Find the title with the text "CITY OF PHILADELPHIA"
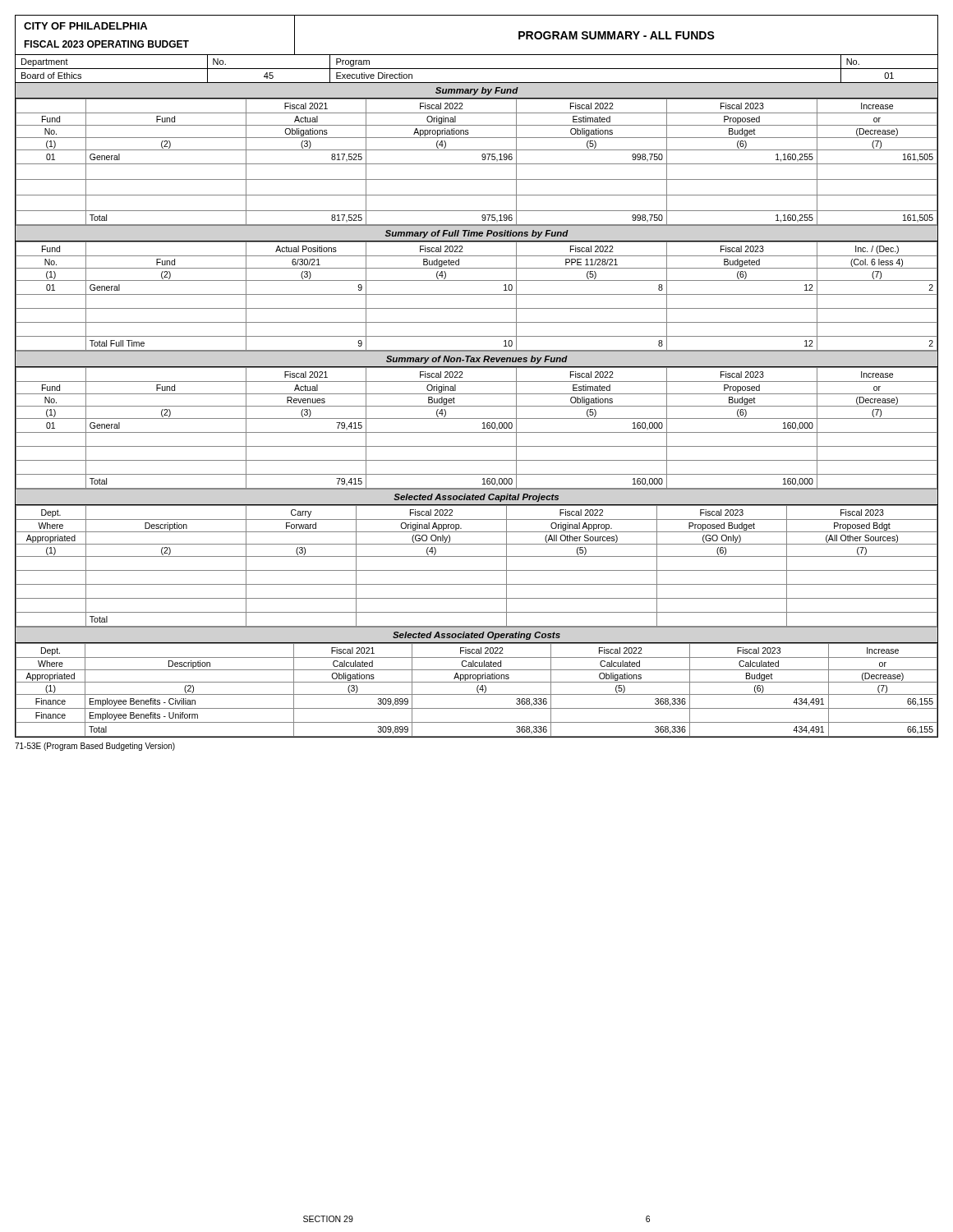The height and width of the screenshot is (1232, 953). point(86,26)
